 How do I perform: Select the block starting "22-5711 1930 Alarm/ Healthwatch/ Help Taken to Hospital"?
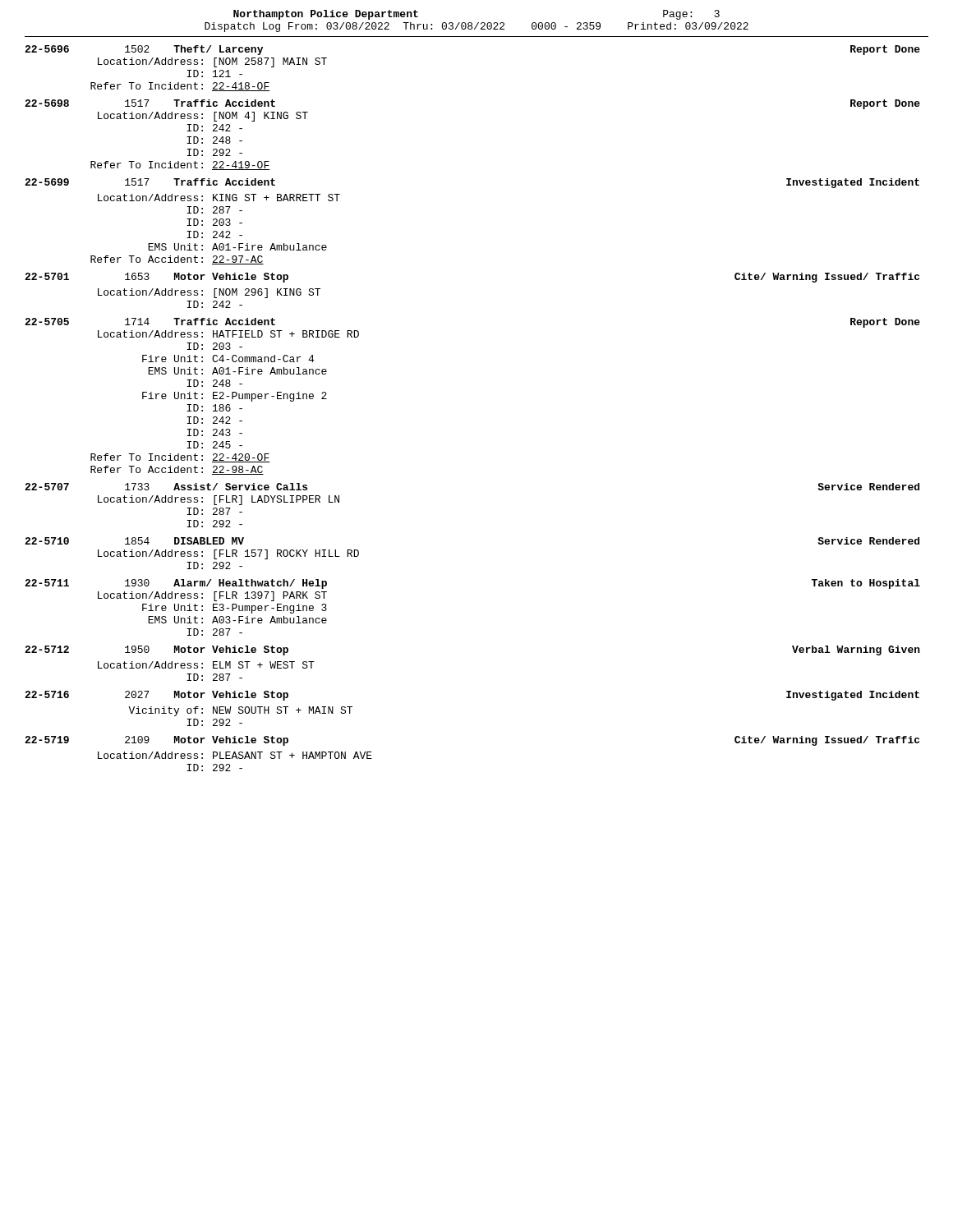48,584
